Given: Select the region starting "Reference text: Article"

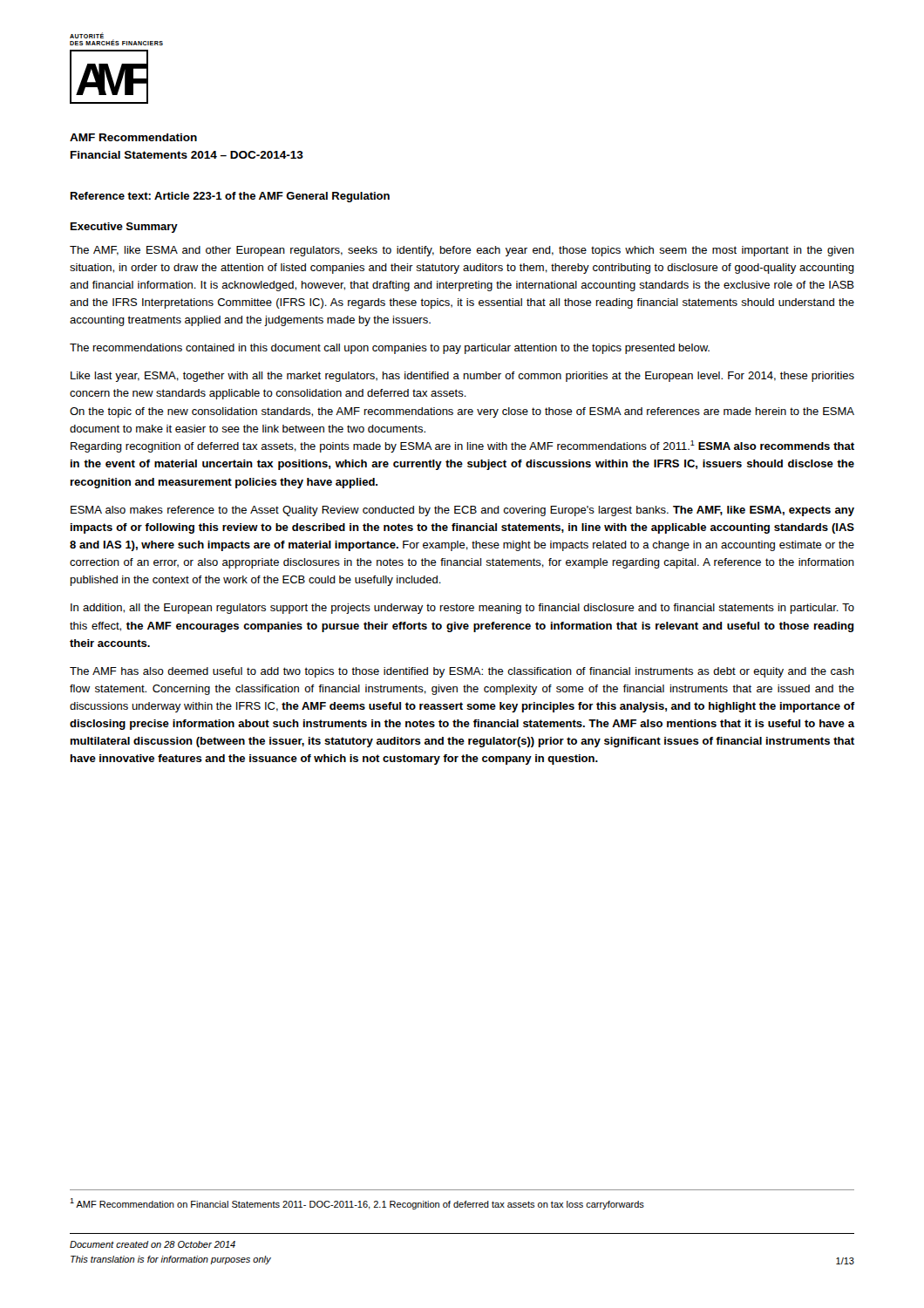Looking at the screenshot, I should pyautogui.click(x=230, y=195).
